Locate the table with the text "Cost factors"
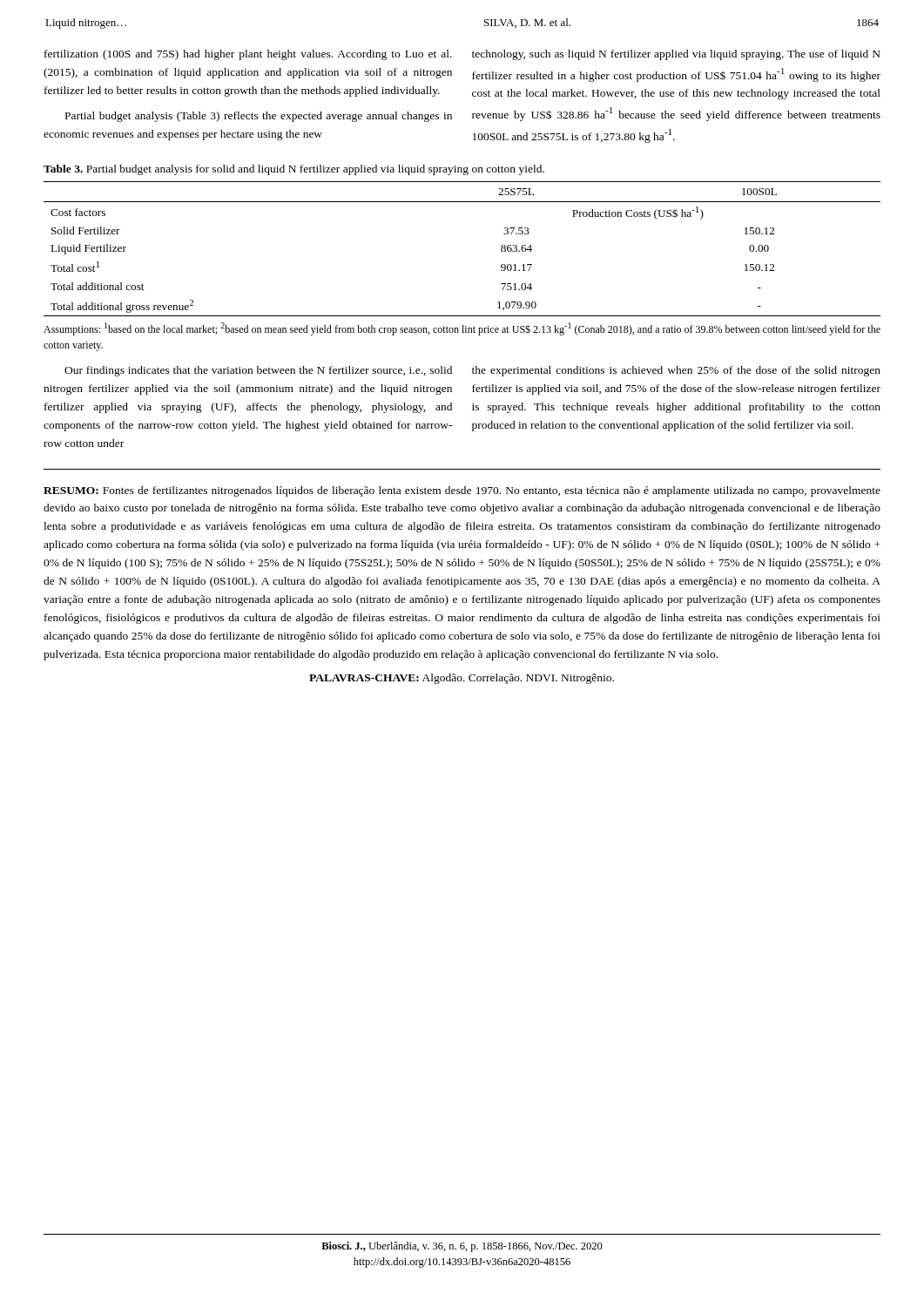924x1307 pixels. tap(462, 267)
